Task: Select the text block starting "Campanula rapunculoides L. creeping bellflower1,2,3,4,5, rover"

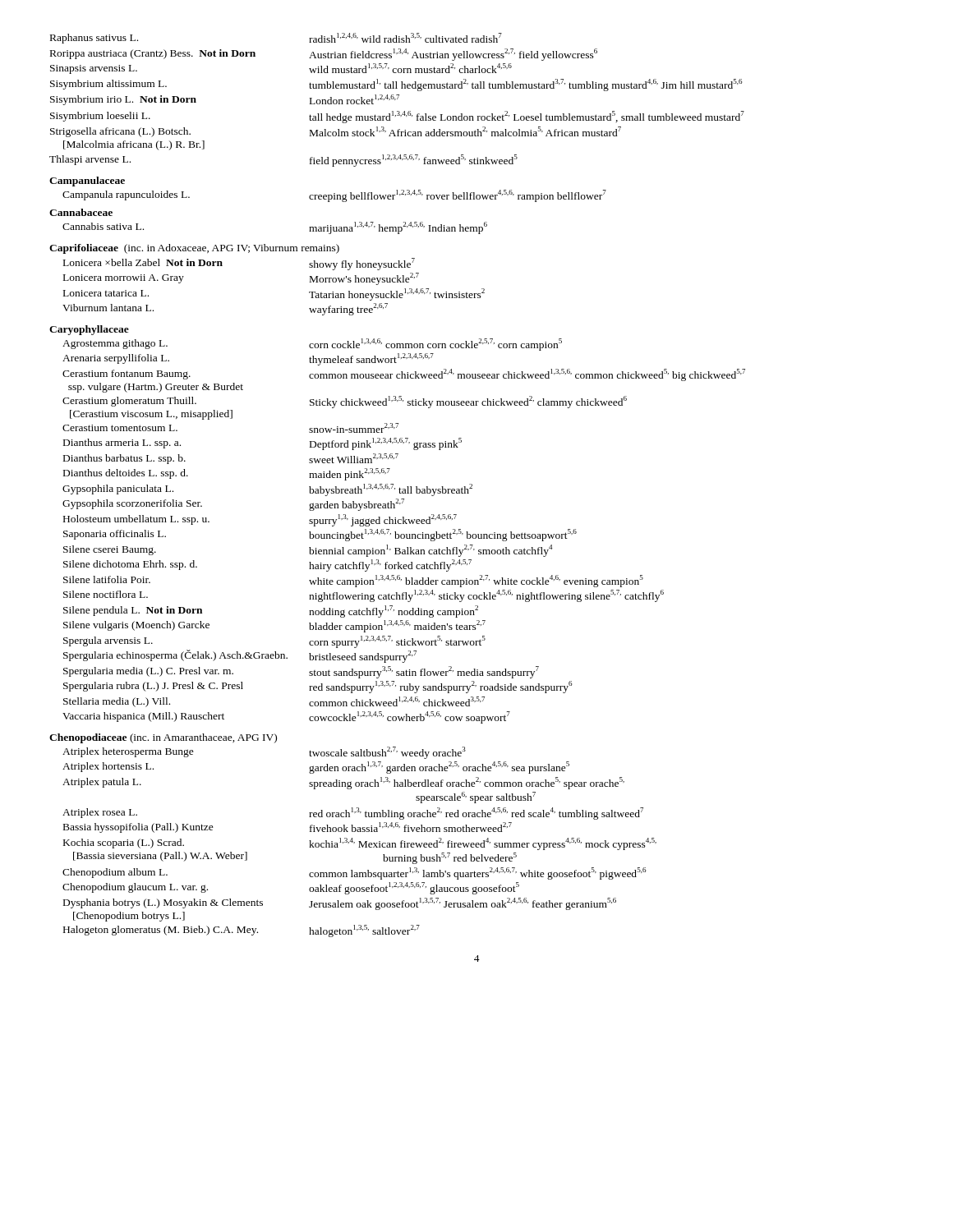Action: [334, 195]
